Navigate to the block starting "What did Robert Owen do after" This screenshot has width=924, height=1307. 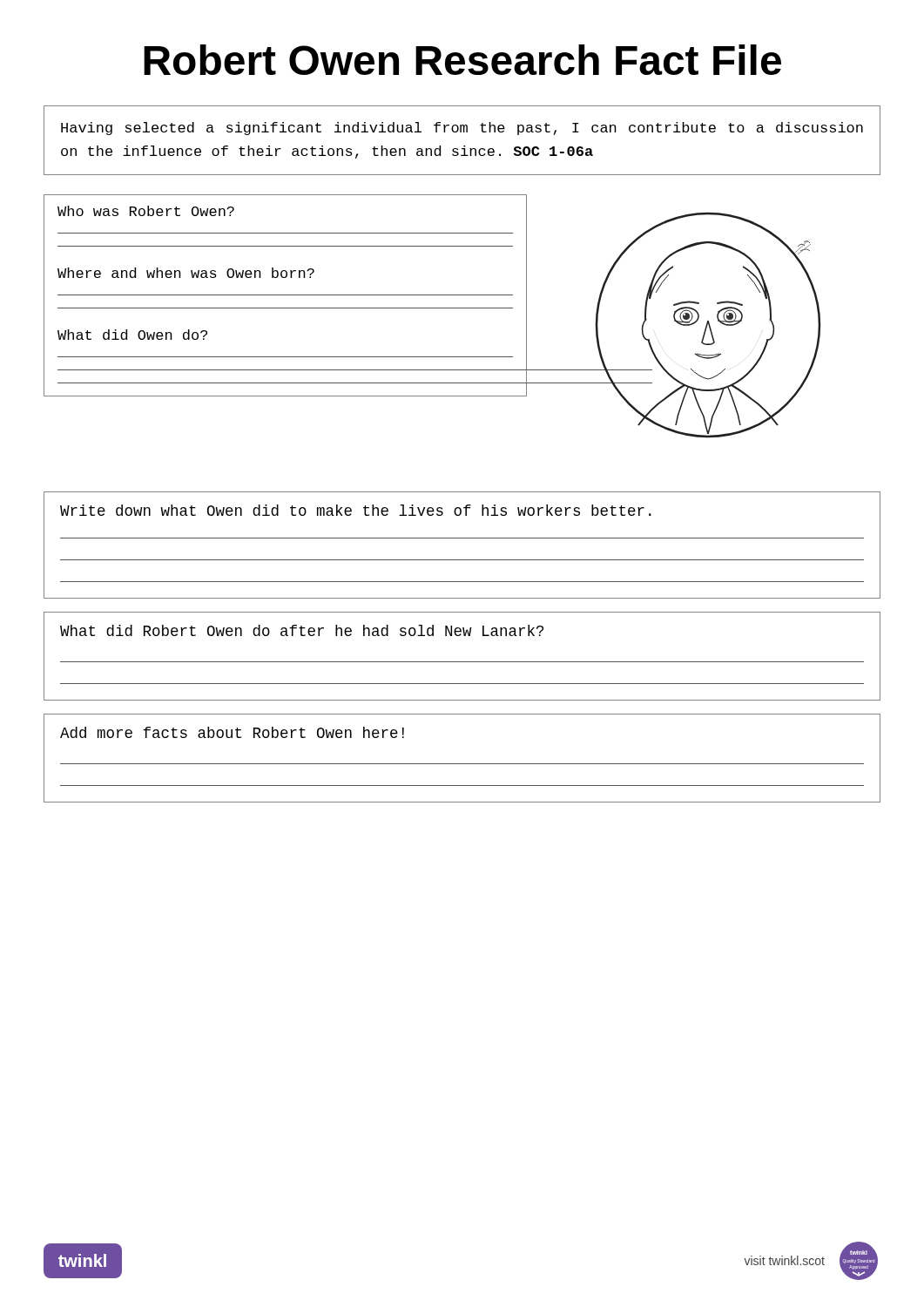462,654
